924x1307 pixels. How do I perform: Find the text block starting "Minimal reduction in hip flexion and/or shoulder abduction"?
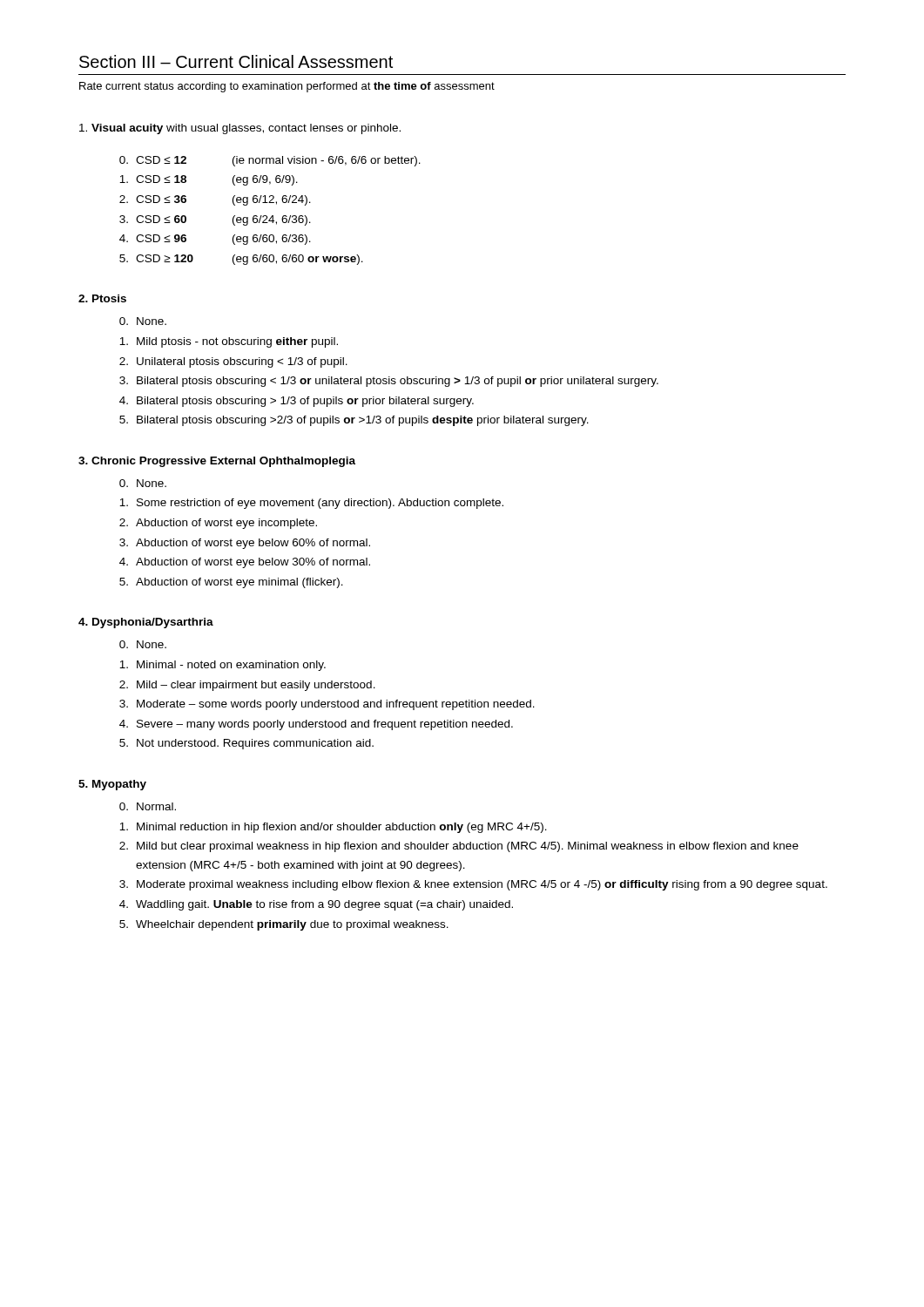475,826
